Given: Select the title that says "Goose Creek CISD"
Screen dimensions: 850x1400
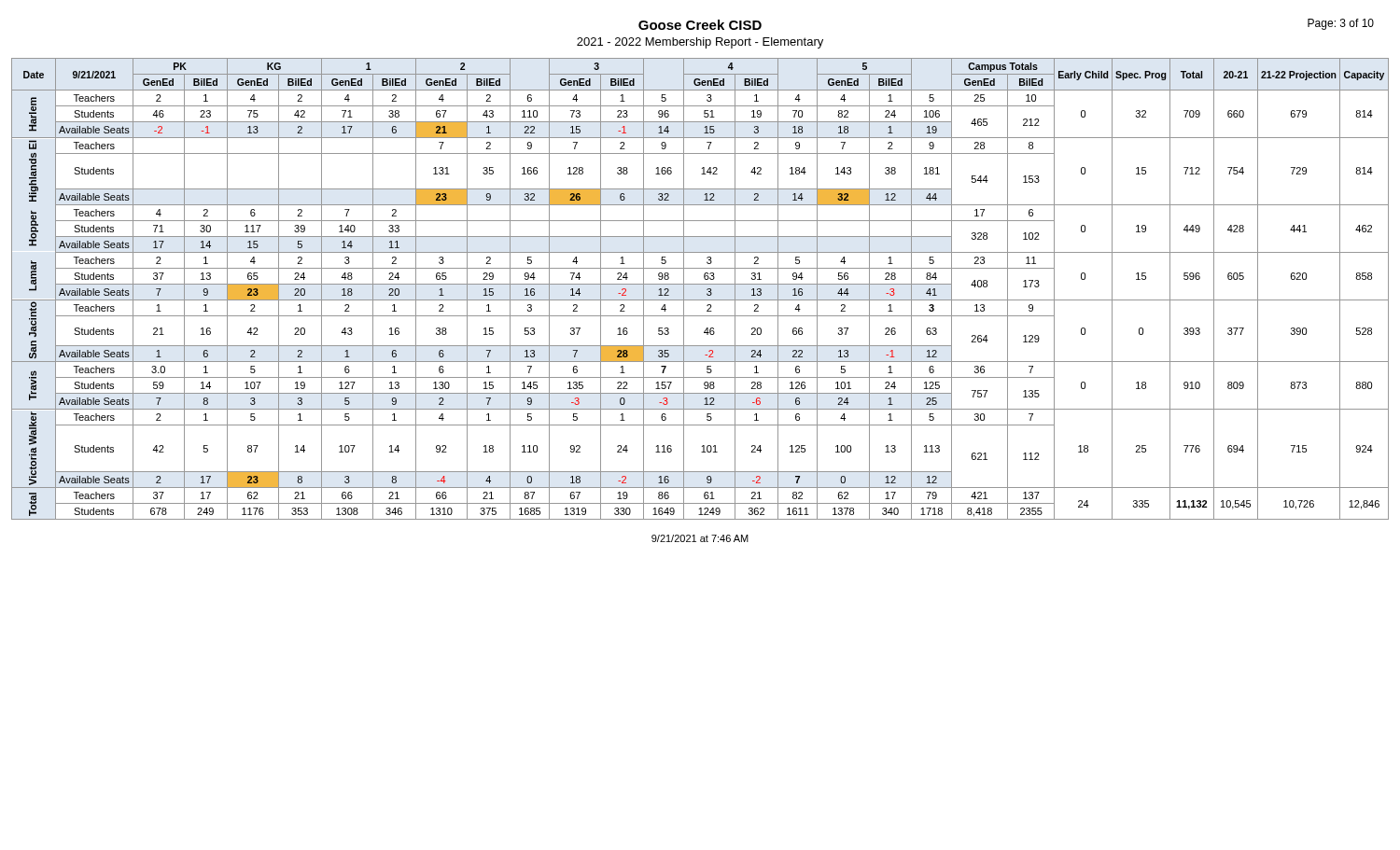Looking at the screenshot, I should pos(700,25).
